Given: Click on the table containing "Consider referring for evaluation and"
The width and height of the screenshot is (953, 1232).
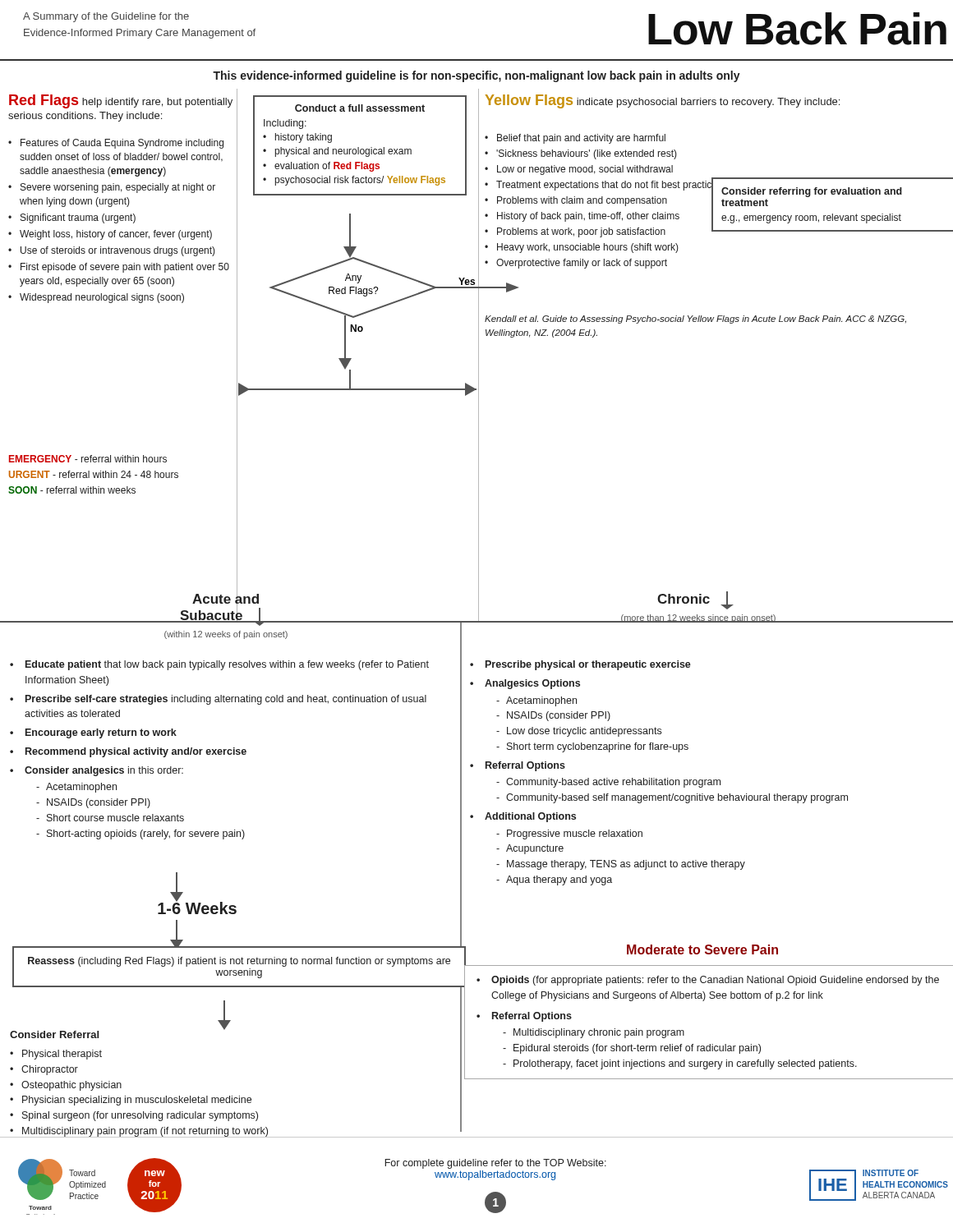Looking at the screenshot, I should coord(832,205).
